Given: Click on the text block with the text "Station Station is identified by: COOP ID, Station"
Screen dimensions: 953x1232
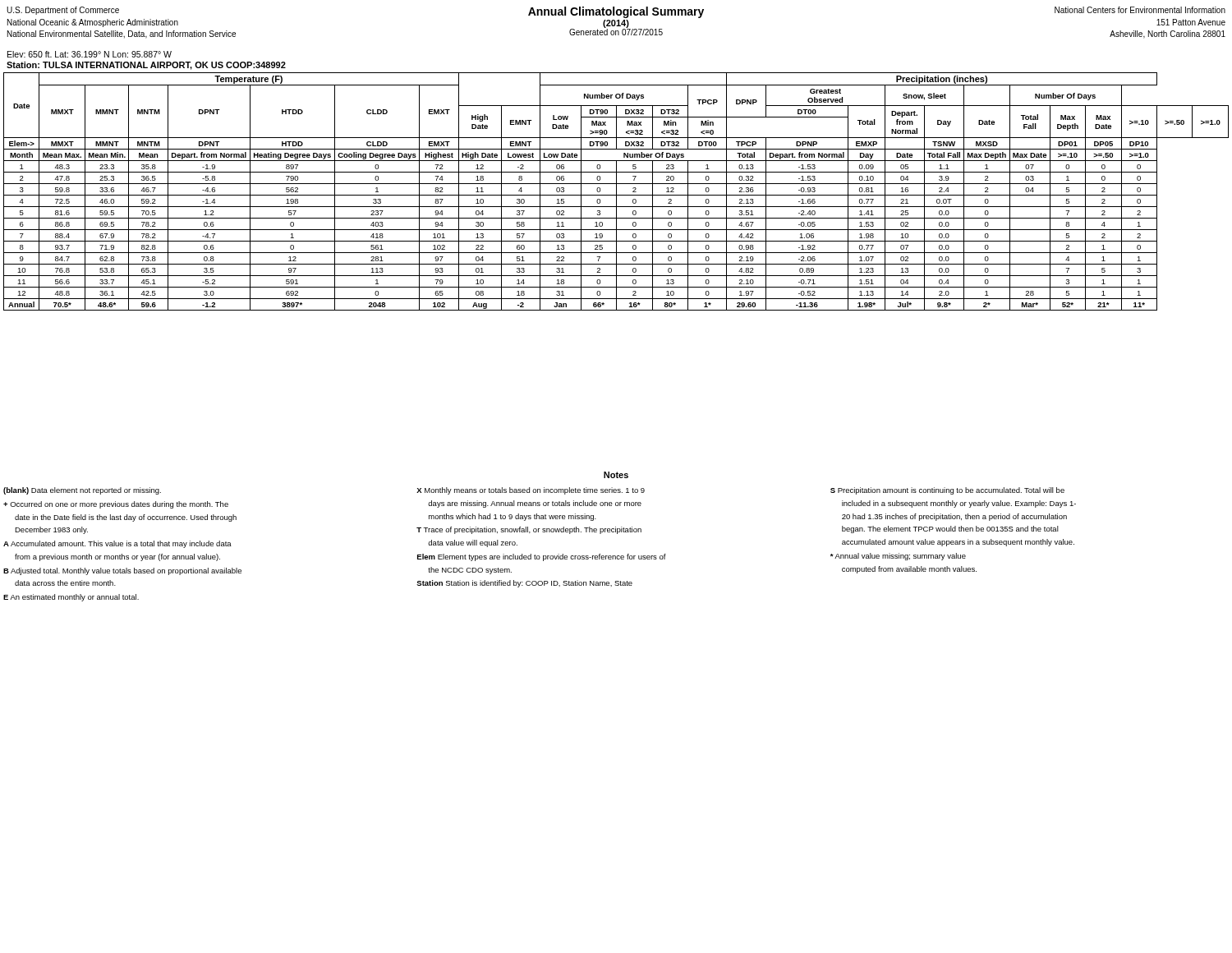Looking at the screenshot, I should (x=525, y=583).
